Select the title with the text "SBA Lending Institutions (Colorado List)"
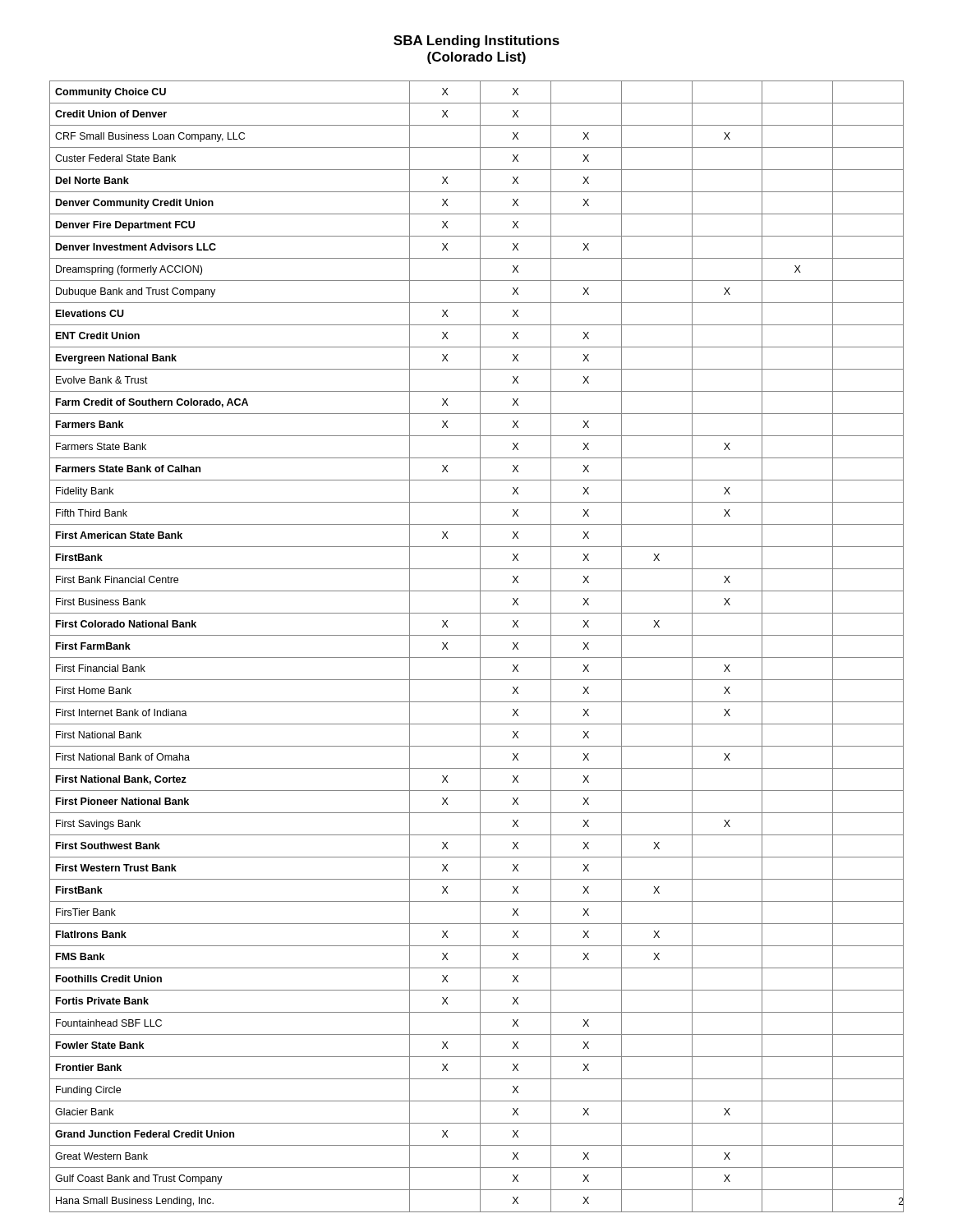The height and width of the screenshot is (1232, 953). pos(476,49)
